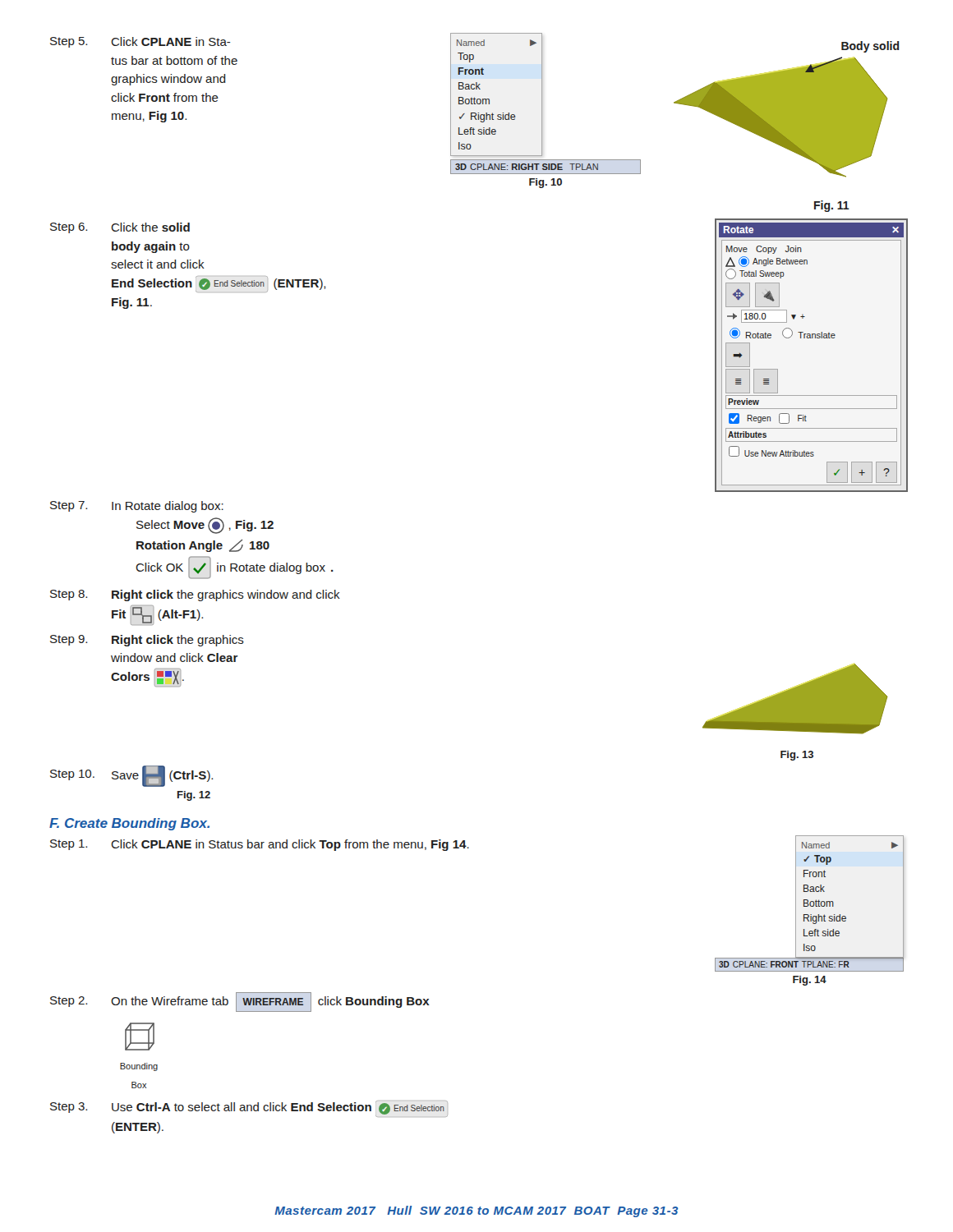Select the list item with the text "Step 3. Use Ctrl-A"

(249, 1109)
